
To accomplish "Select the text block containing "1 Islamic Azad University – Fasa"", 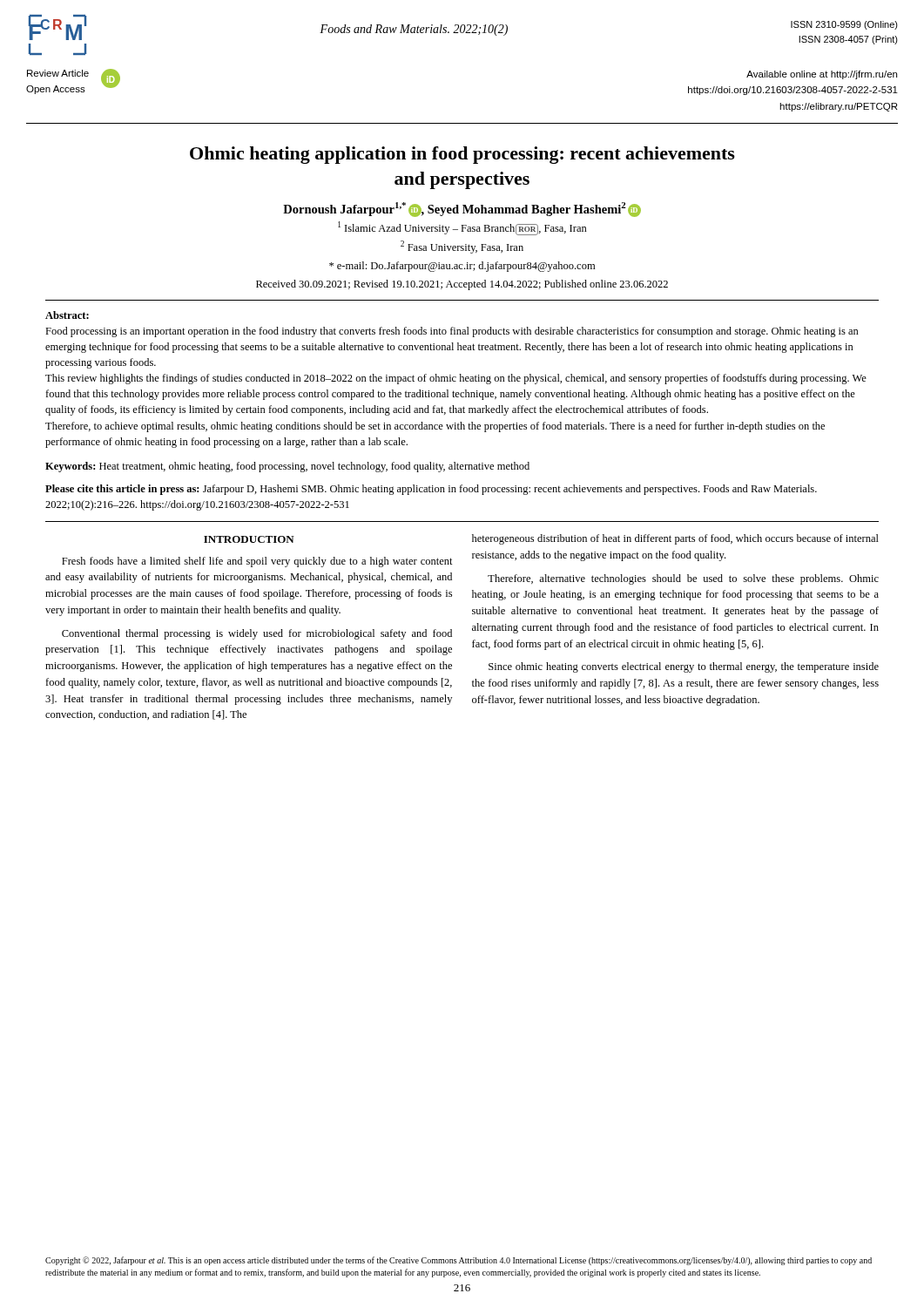I will [x=462, y=228].
